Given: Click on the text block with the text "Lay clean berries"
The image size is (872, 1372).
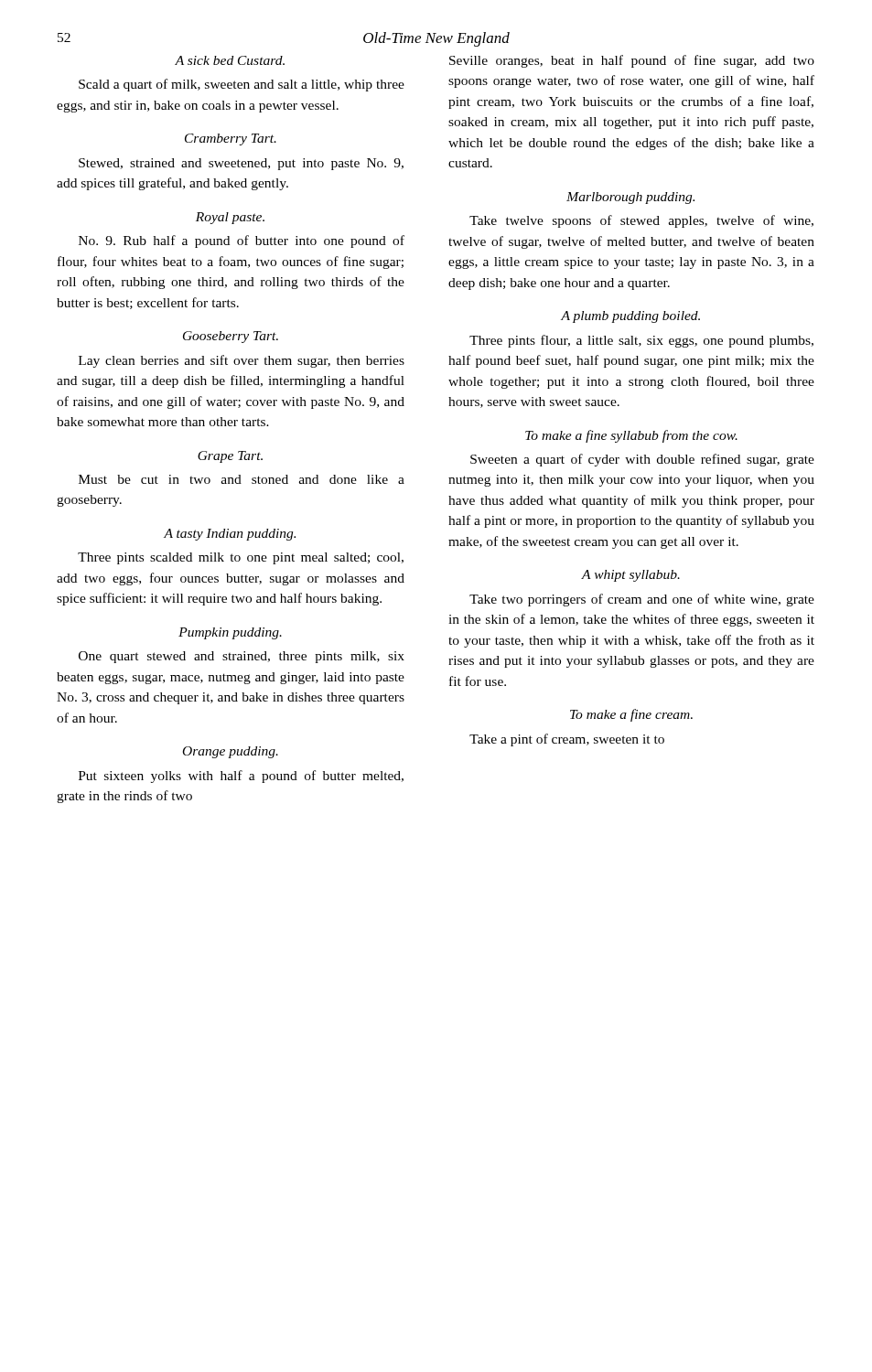Looking at the screenshot, I should coord(231,391).
